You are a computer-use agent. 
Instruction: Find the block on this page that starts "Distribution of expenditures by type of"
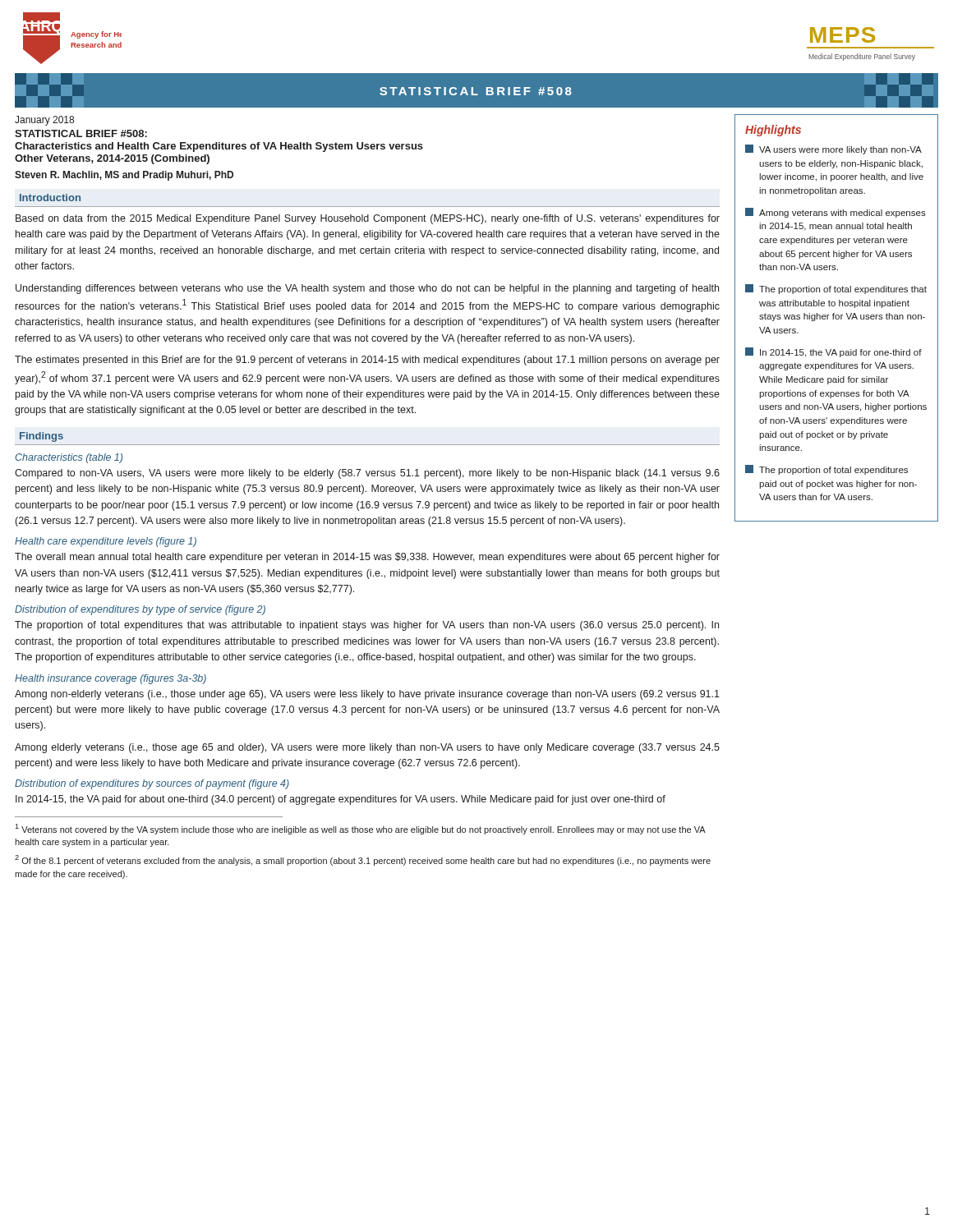140,610
